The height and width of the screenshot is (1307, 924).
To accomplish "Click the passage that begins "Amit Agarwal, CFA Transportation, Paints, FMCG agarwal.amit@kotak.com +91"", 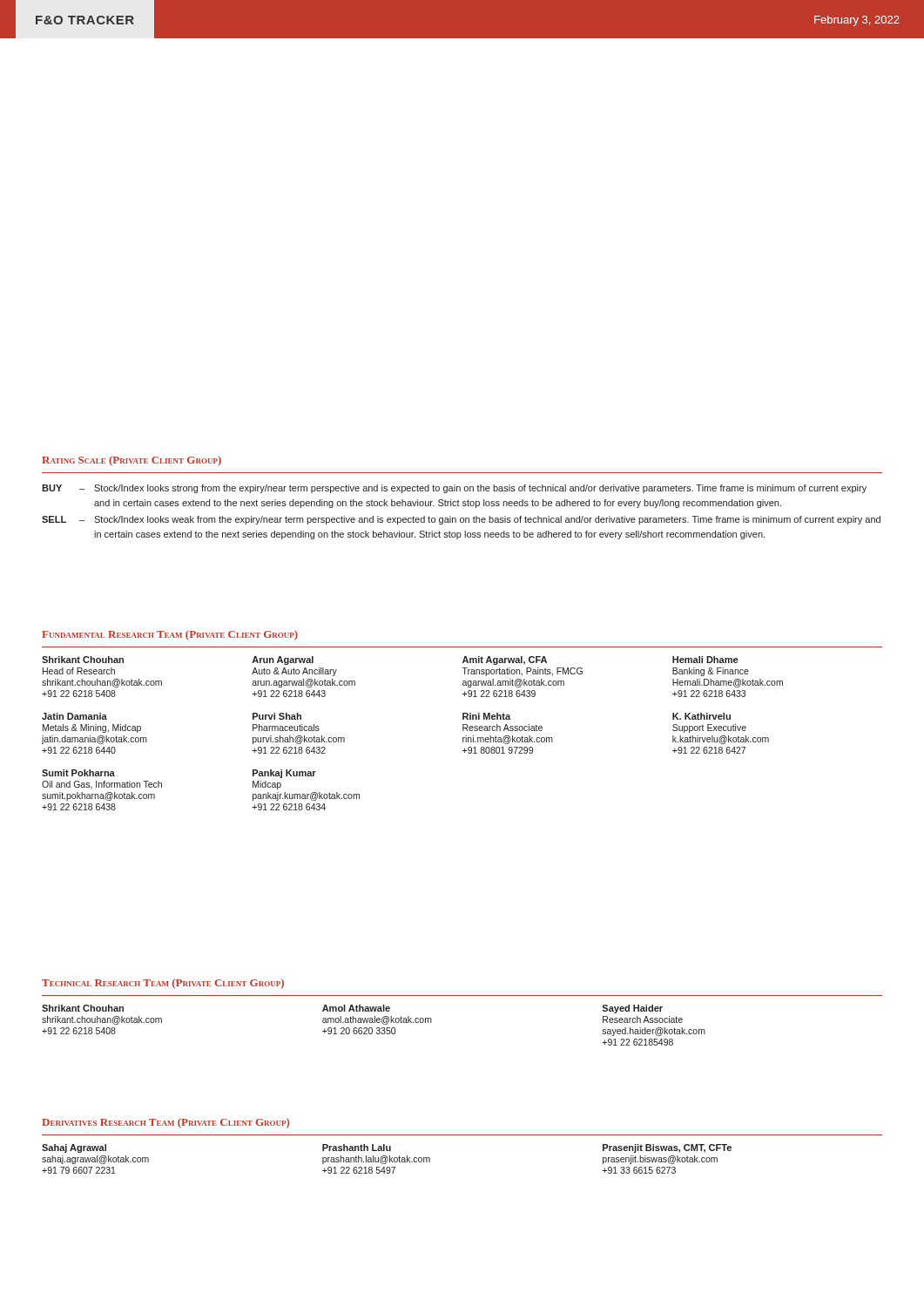I will click(x=564, y=677).
